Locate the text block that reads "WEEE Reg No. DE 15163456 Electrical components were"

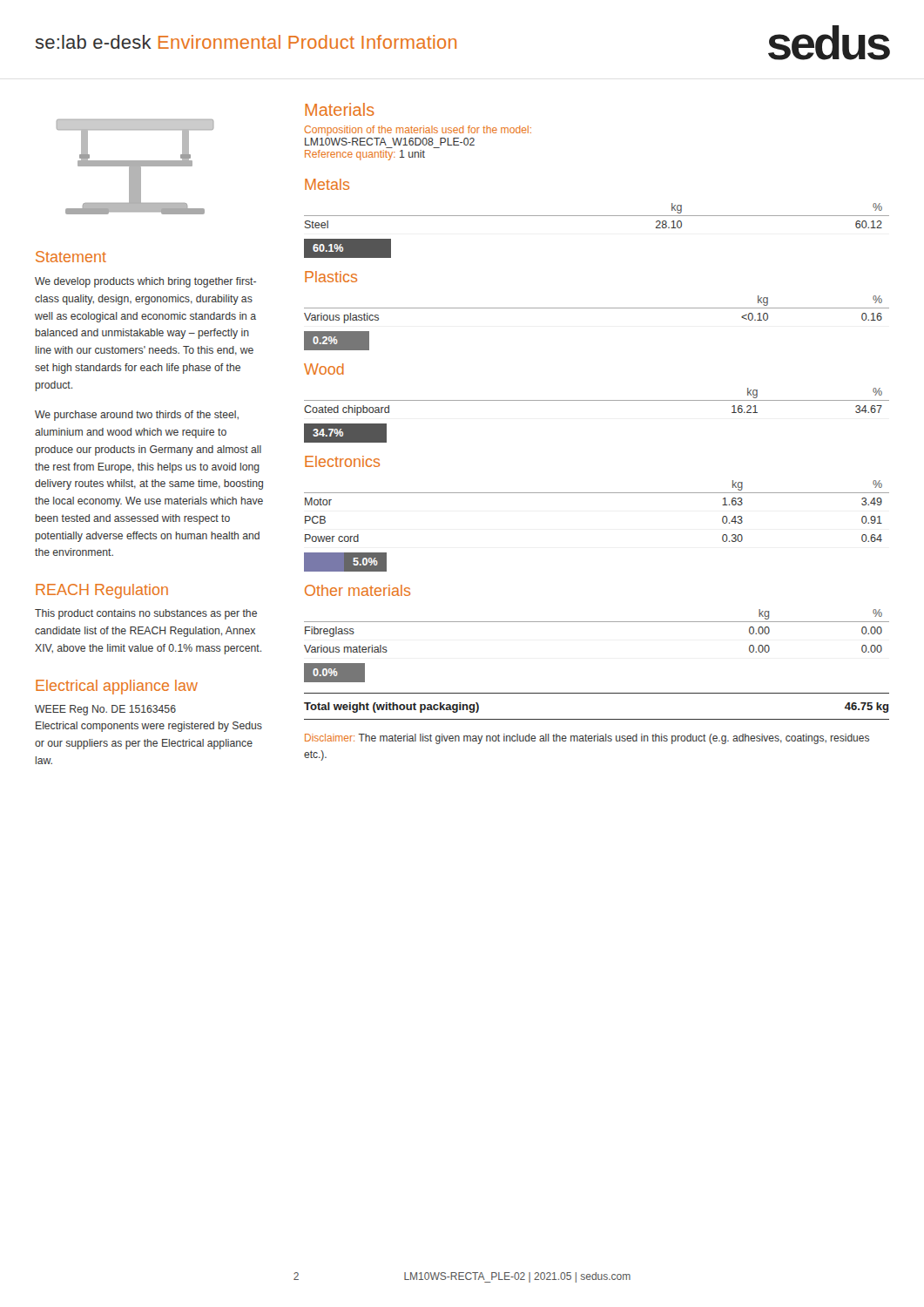[x=148, y=735]
